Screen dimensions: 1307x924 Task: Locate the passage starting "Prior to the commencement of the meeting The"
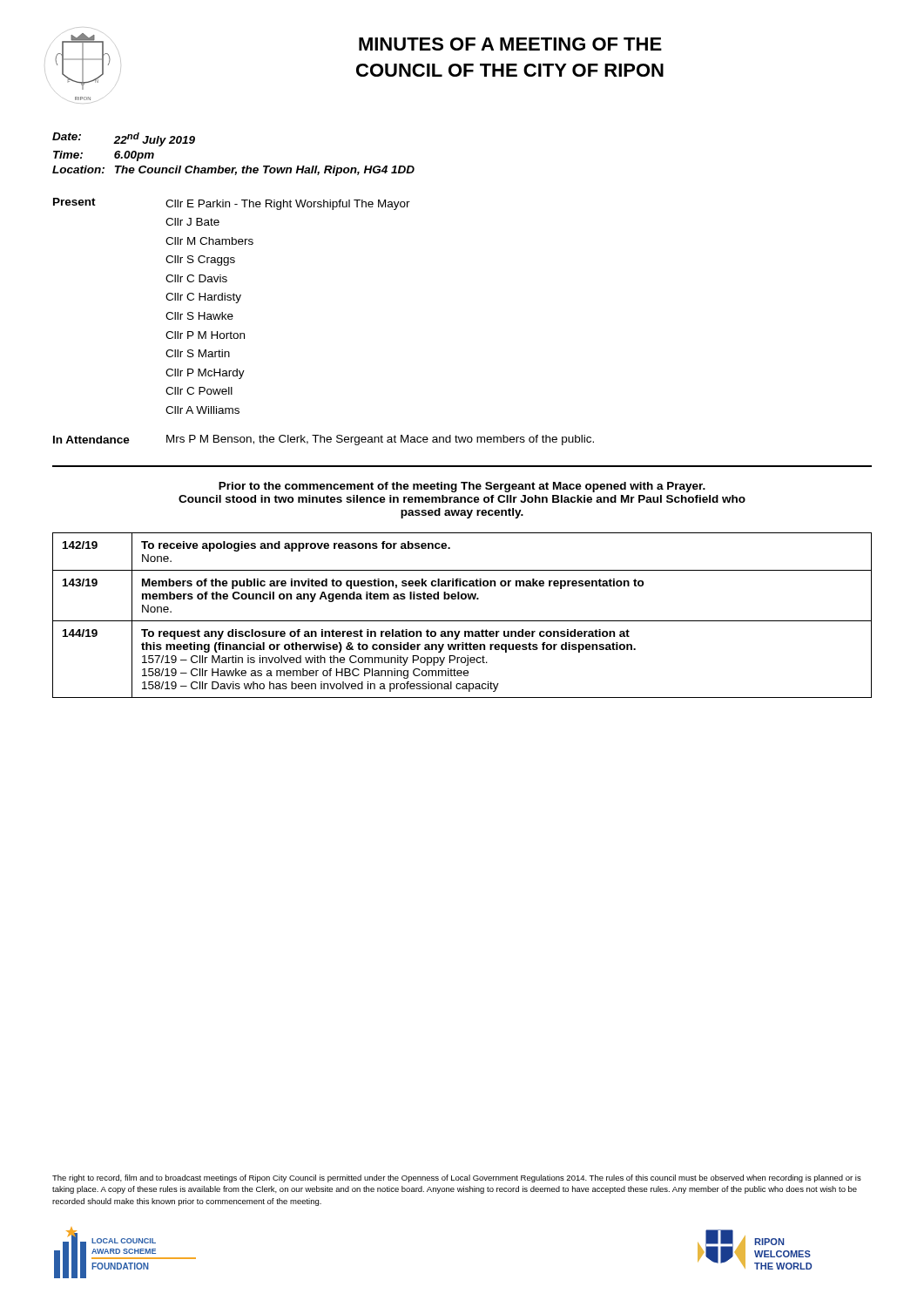pos(462,498)
